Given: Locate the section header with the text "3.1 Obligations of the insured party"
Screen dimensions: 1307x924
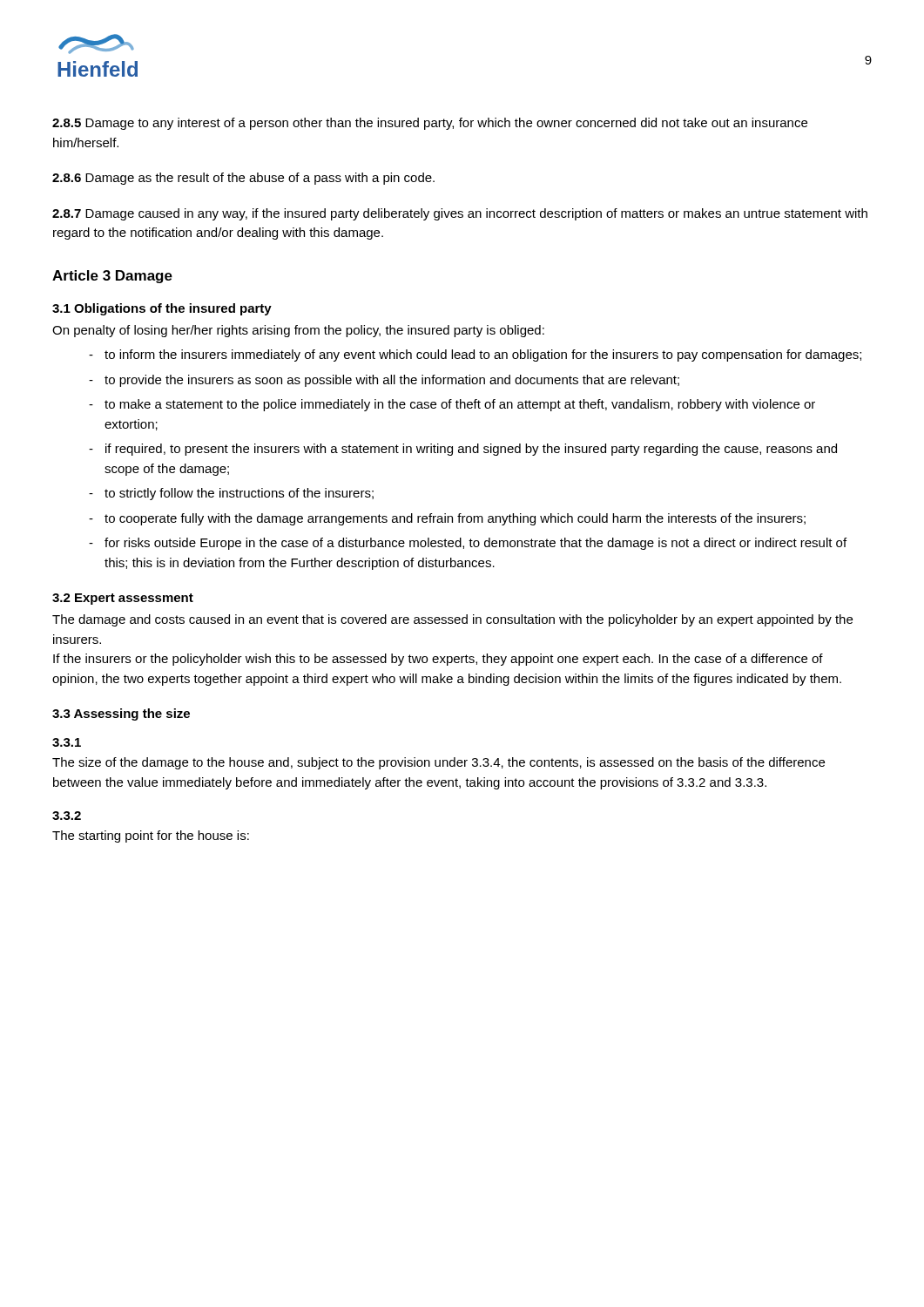Looking at the screenshot, I should [x=162, y=308].
